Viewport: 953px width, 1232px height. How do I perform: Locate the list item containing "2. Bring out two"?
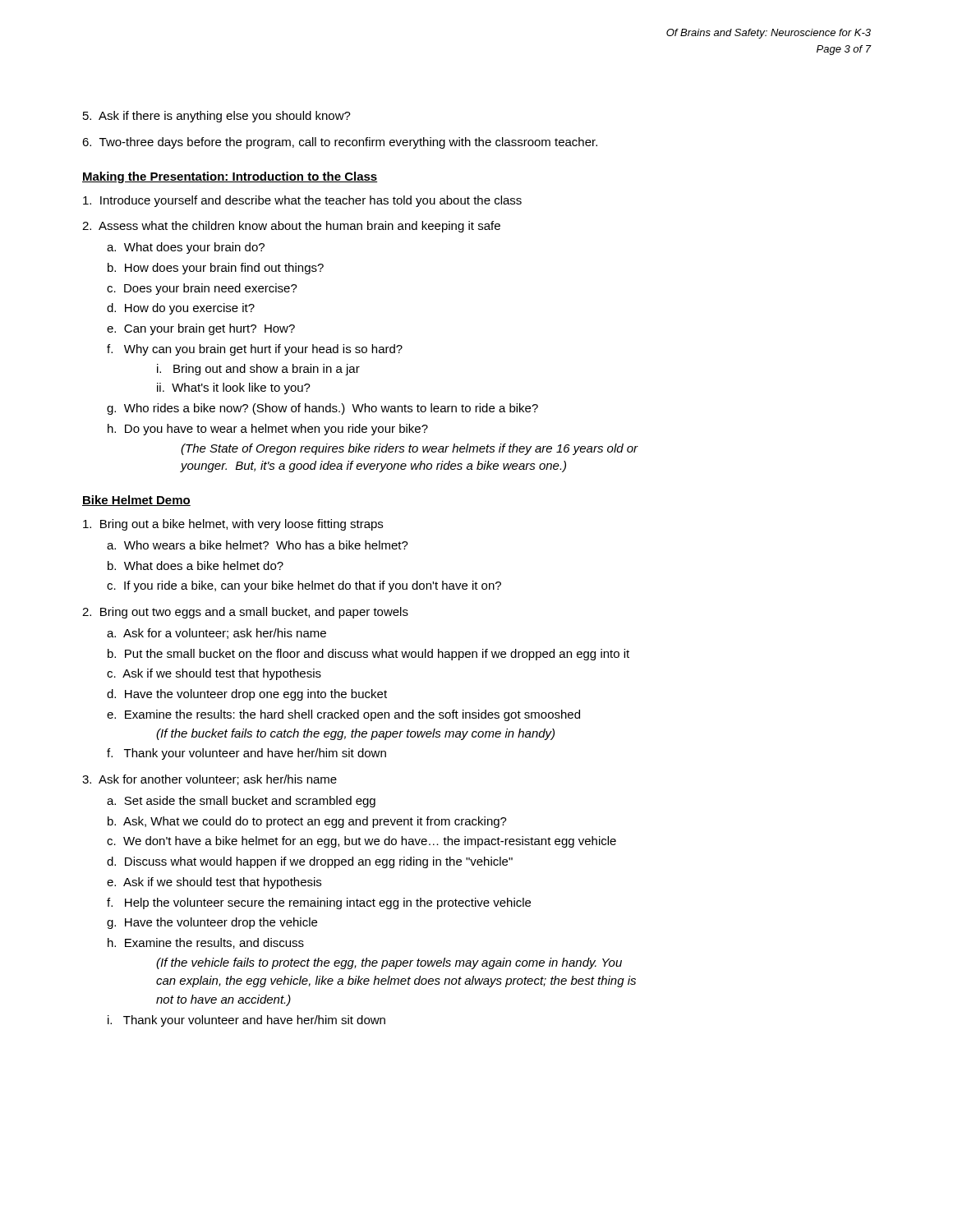(x=245, y=613)
